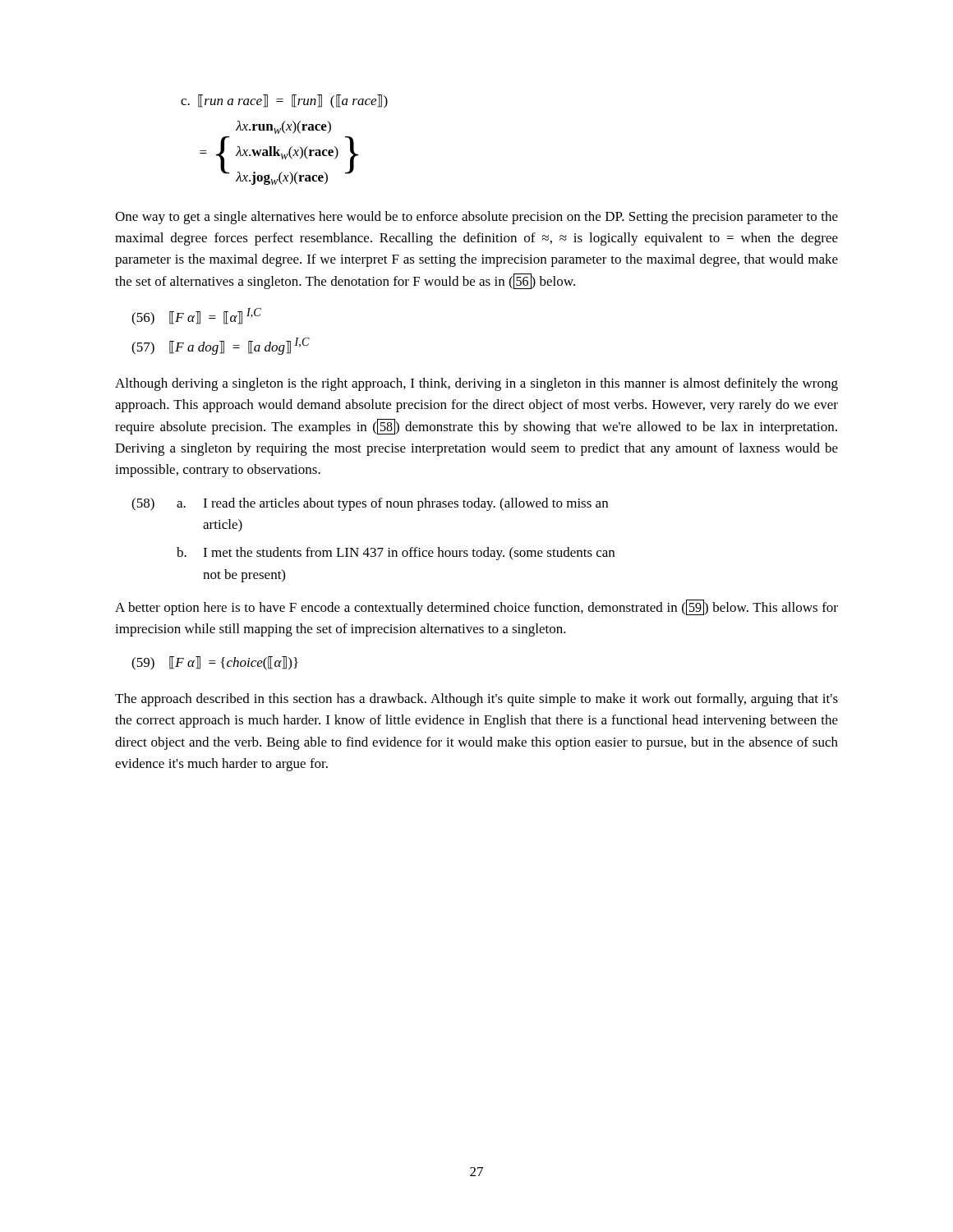Select the element starting "(57) ⟦F a dog⟧"
953x1232 pixels.
click(220, 345)
